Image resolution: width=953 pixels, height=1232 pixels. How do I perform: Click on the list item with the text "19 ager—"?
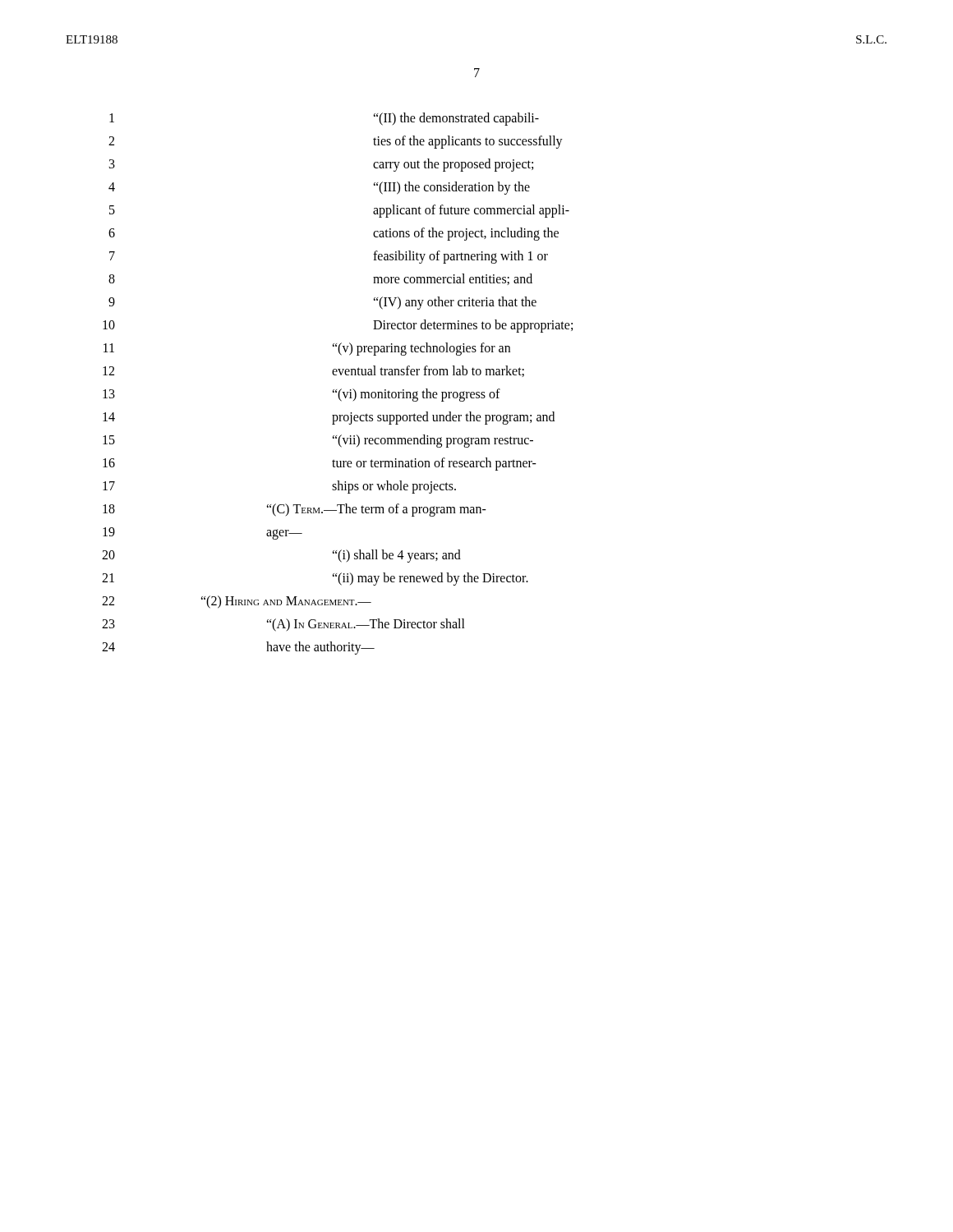(x=111, y=533)
